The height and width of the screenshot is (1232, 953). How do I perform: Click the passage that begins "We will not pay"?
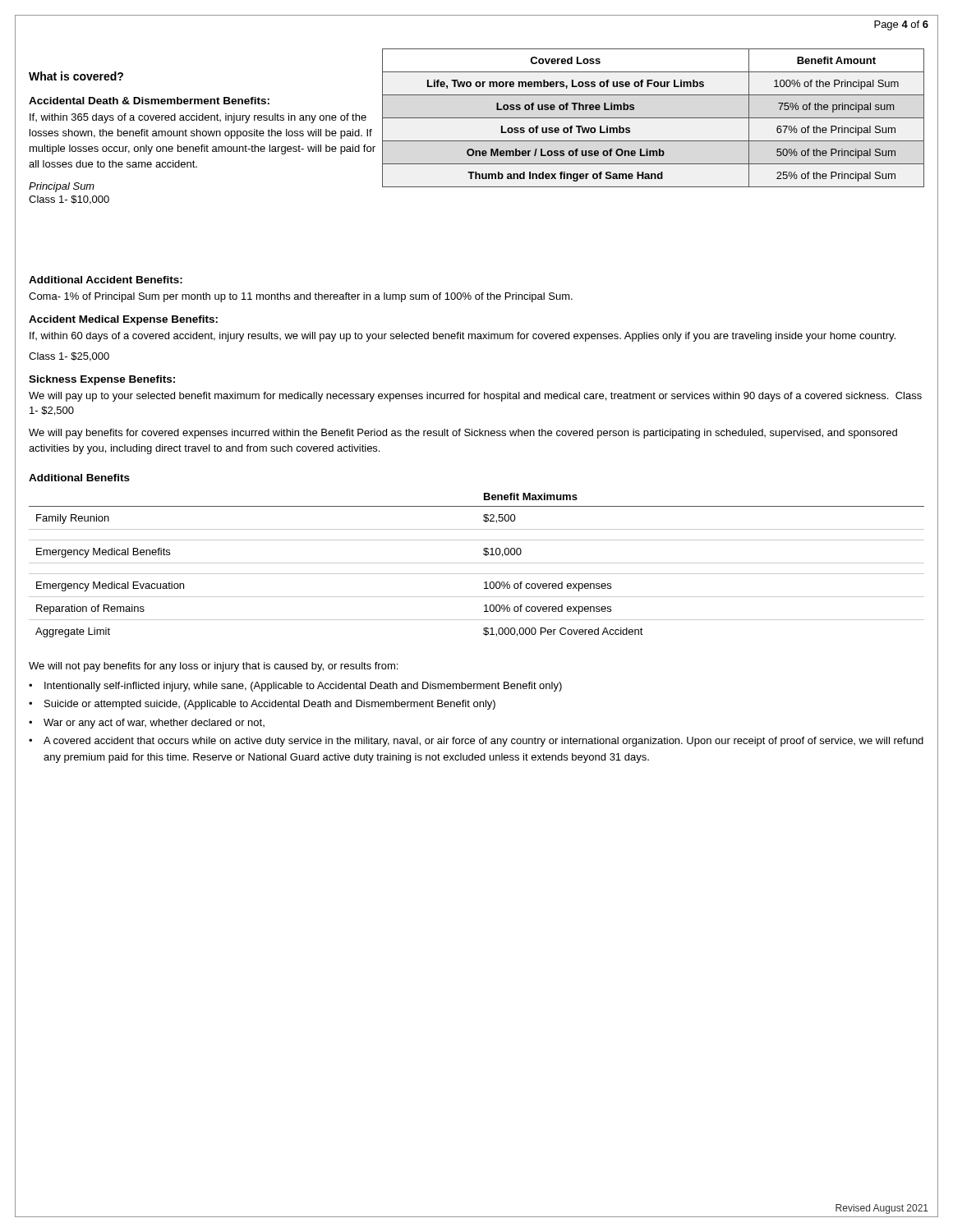214,666
